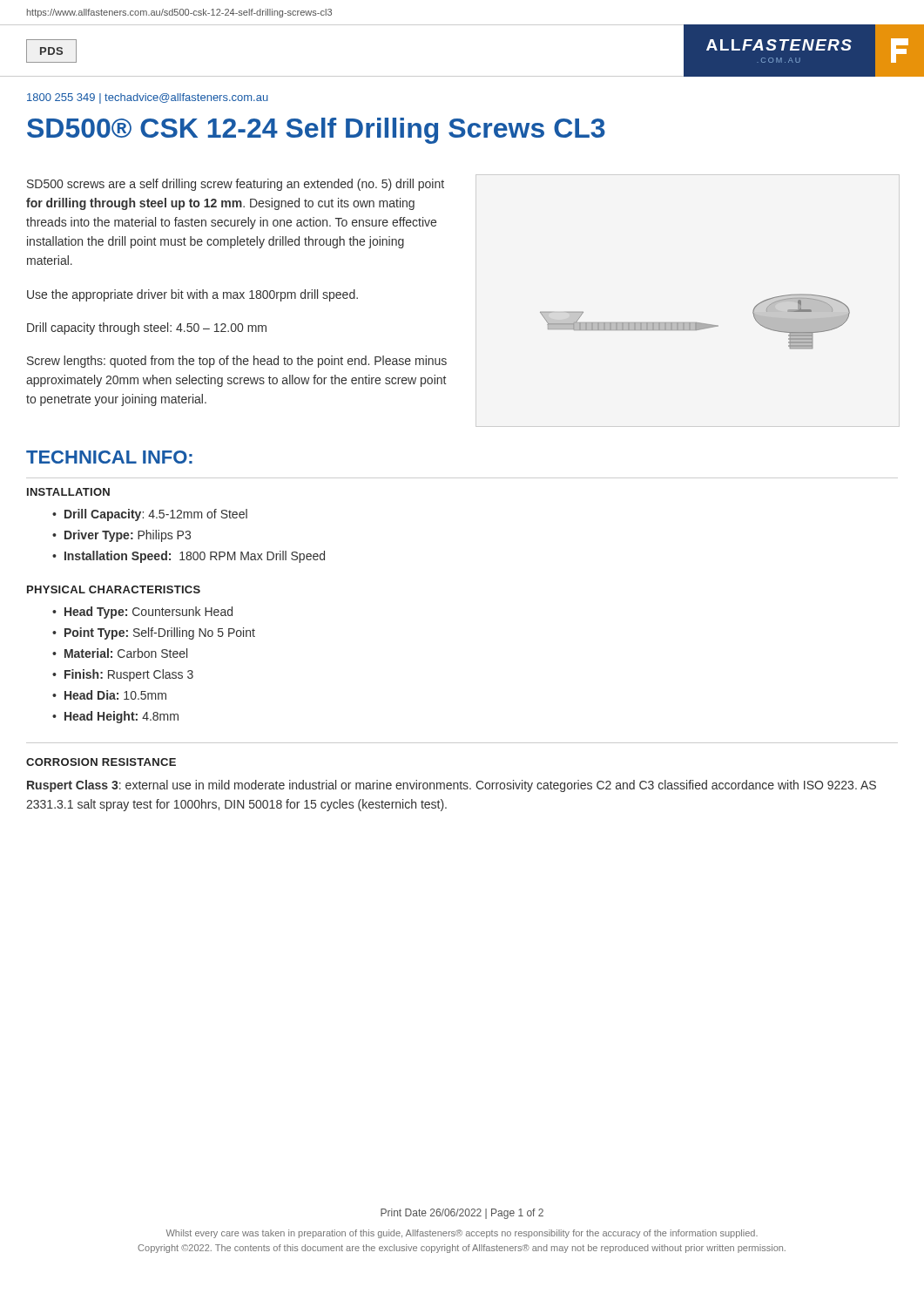The width and height of the screenshot is (924, 1307).
Task: Navigate to the element starting "1800 255 349 | techadvice@allfasteners.com.au"
Action: pyautogui.click(x=147, y=97)
